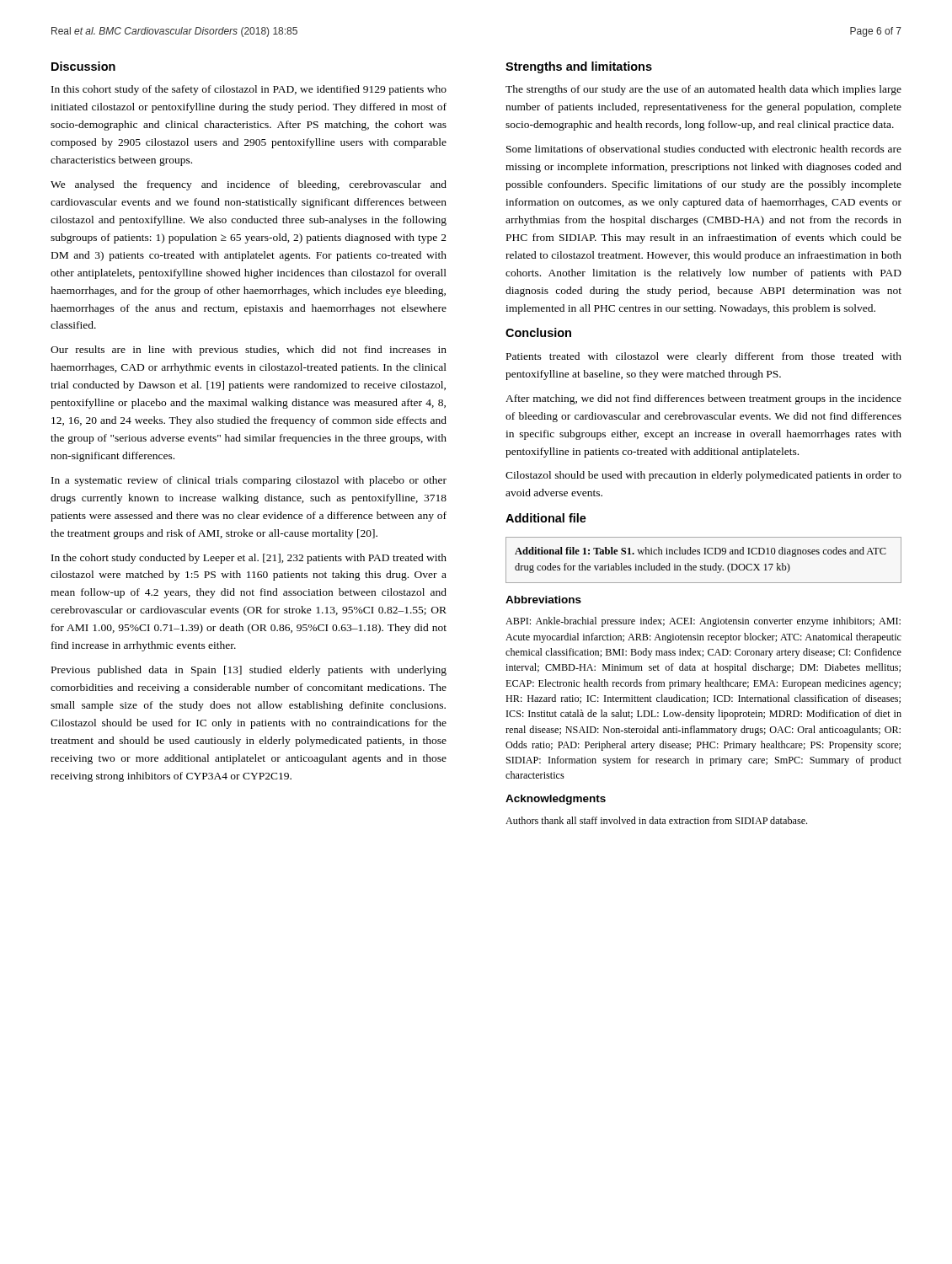The image size is (952, 1264).
Task: Point to the block beginning "In a systematic review of"
Action: pos(249,507)
